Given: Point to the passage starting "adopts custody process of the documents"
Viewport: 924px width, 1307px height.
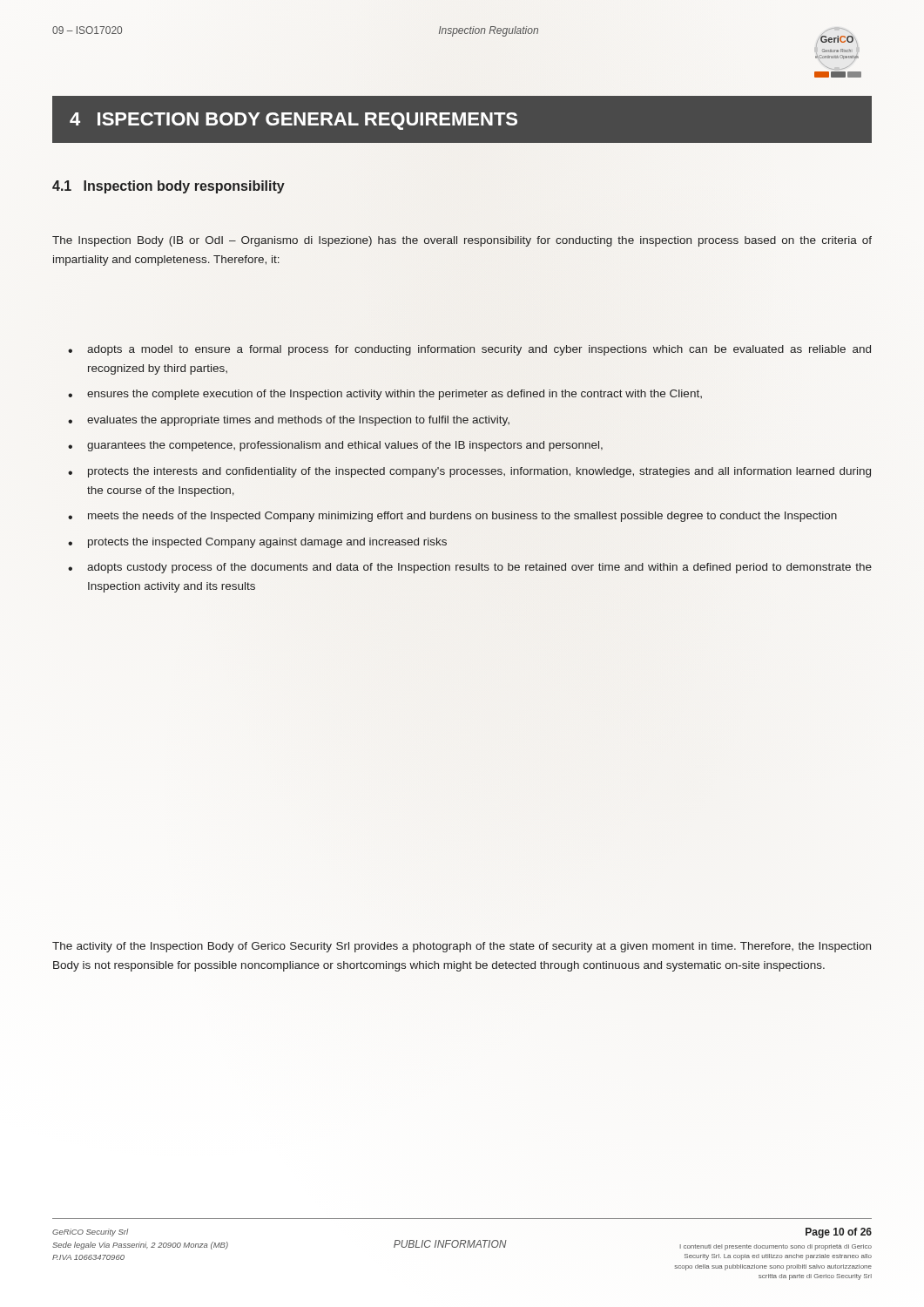Looking at the screenshot, I should coord(479,577).
